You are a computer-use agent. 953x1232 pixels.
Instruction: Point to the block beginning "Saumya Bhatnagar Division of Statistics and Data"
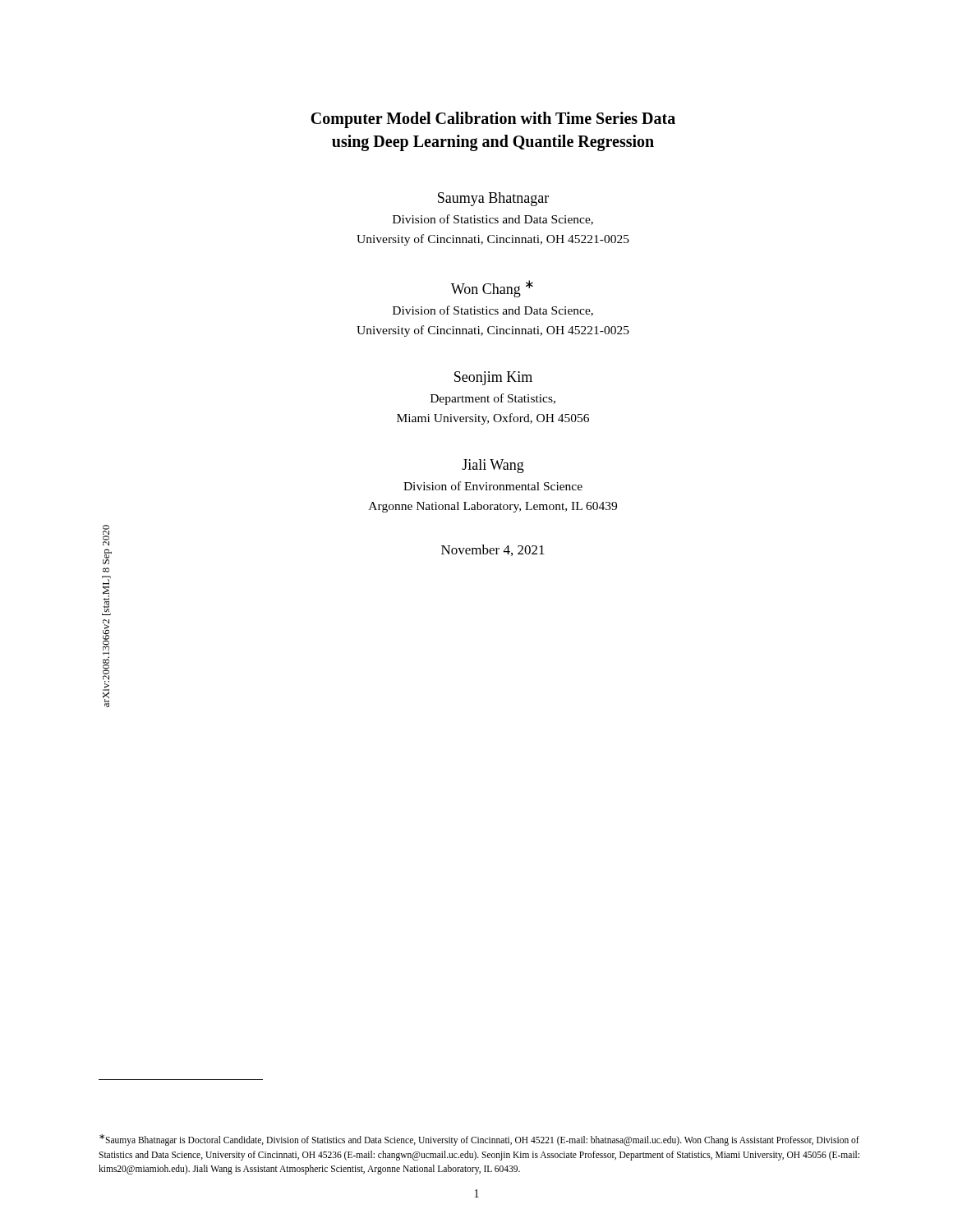(x=493, y=218)
